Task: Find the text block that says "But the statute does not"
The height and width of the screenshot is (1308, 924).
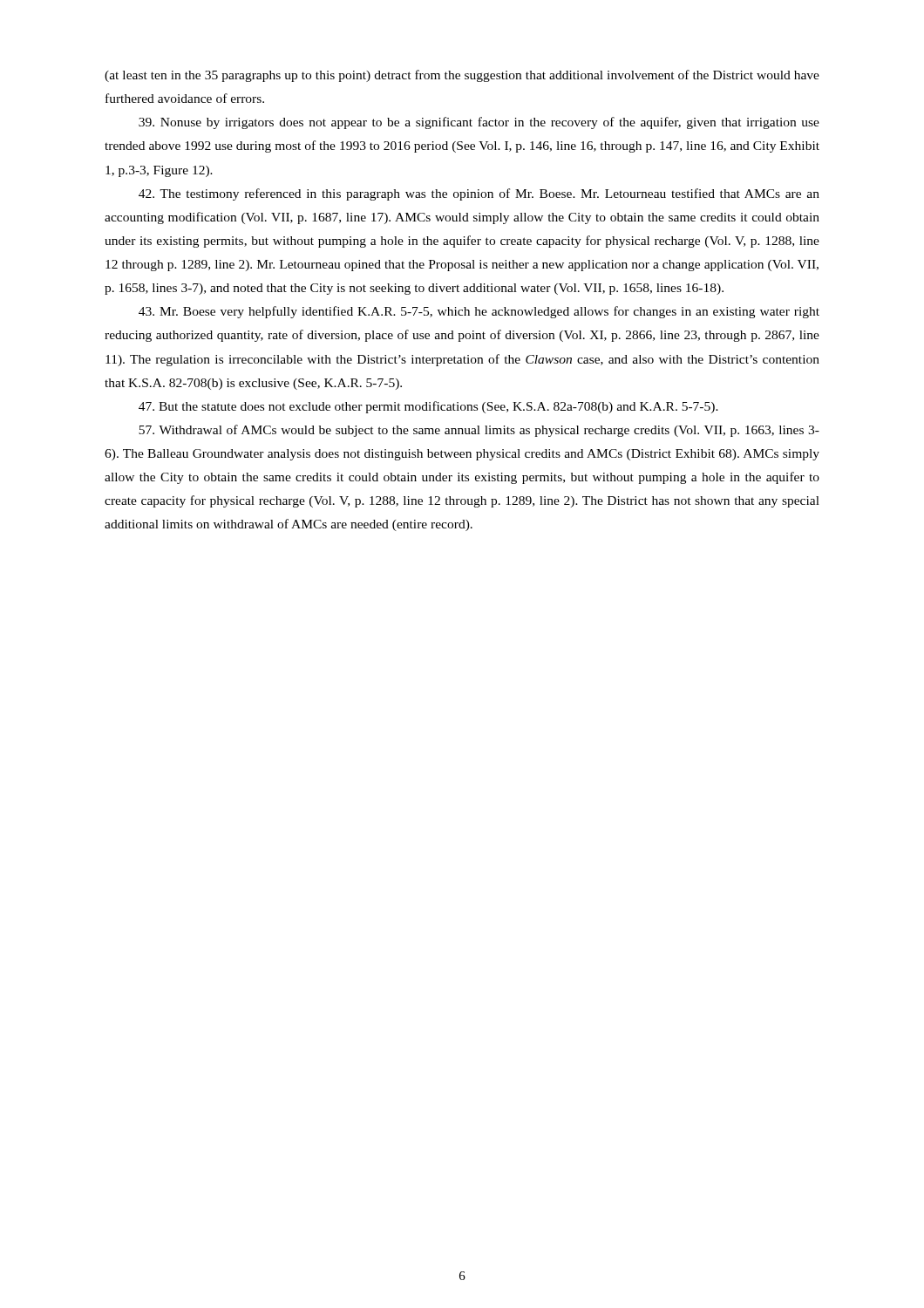Action: tap(428, 406)
